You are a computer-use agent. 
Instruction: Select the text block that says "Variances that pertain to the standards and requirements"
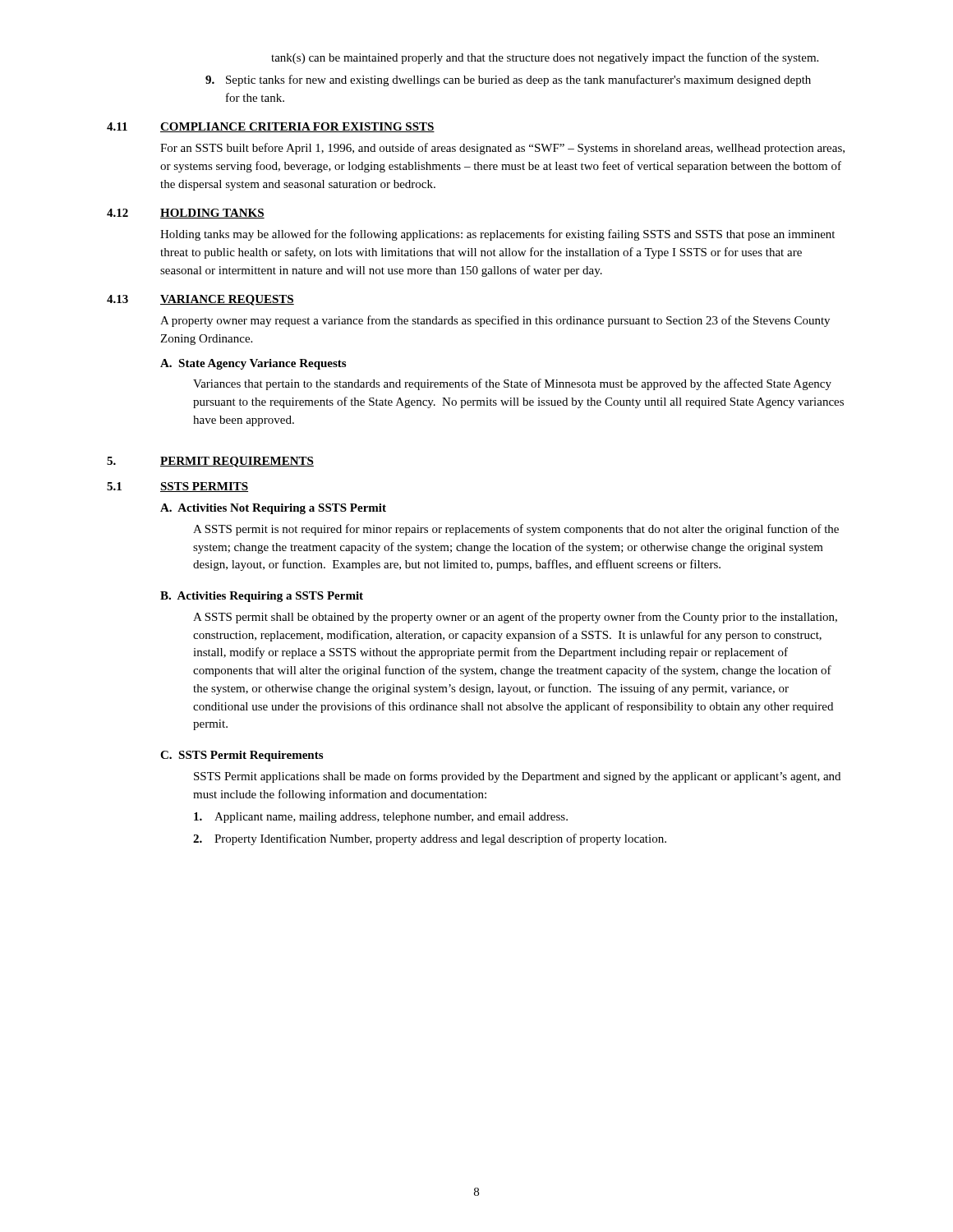click(x=519, y=402)
